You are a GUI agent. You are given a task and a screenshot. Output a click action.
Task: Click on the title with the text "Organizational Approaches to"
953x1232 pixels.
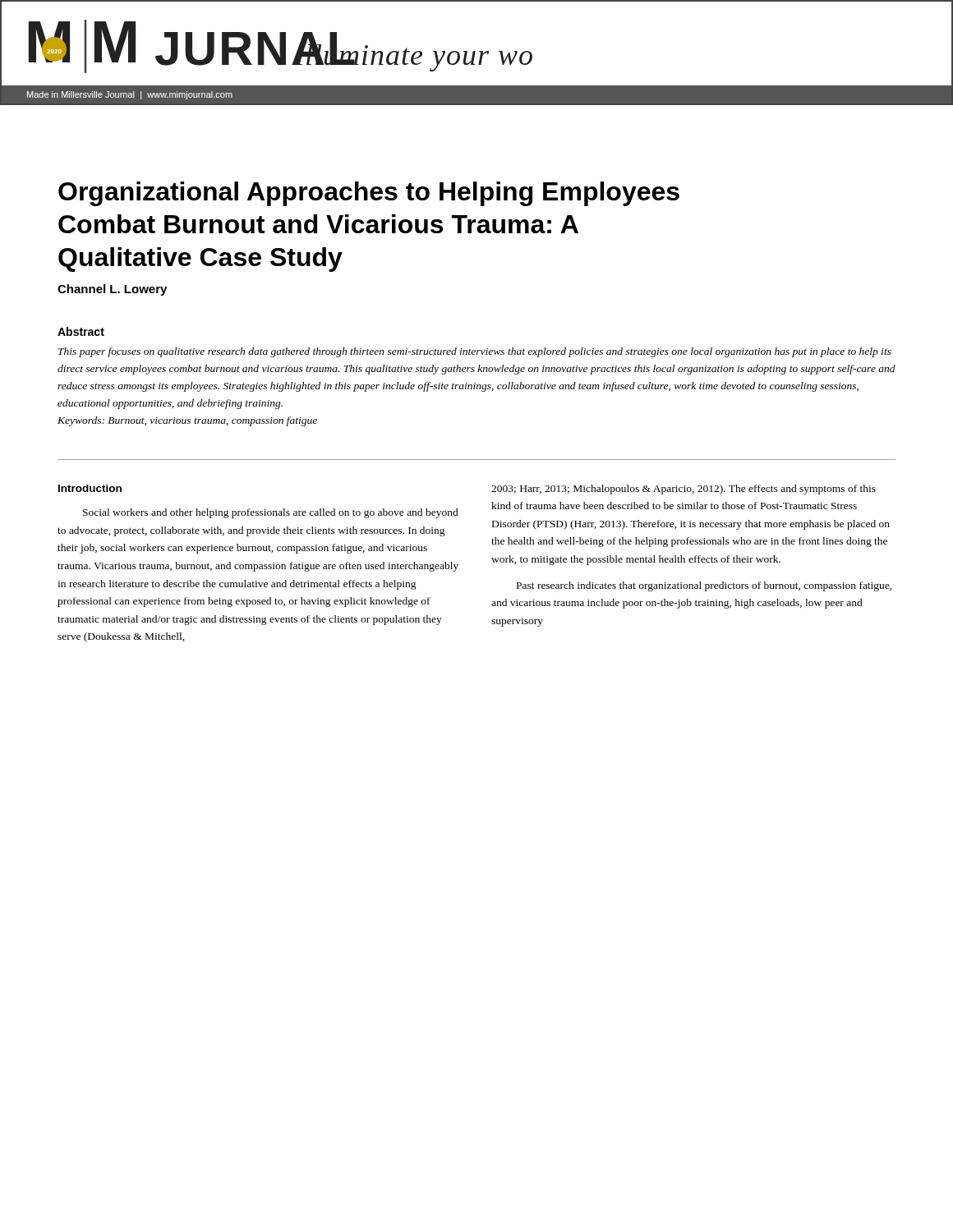click(x=476, y=224)
